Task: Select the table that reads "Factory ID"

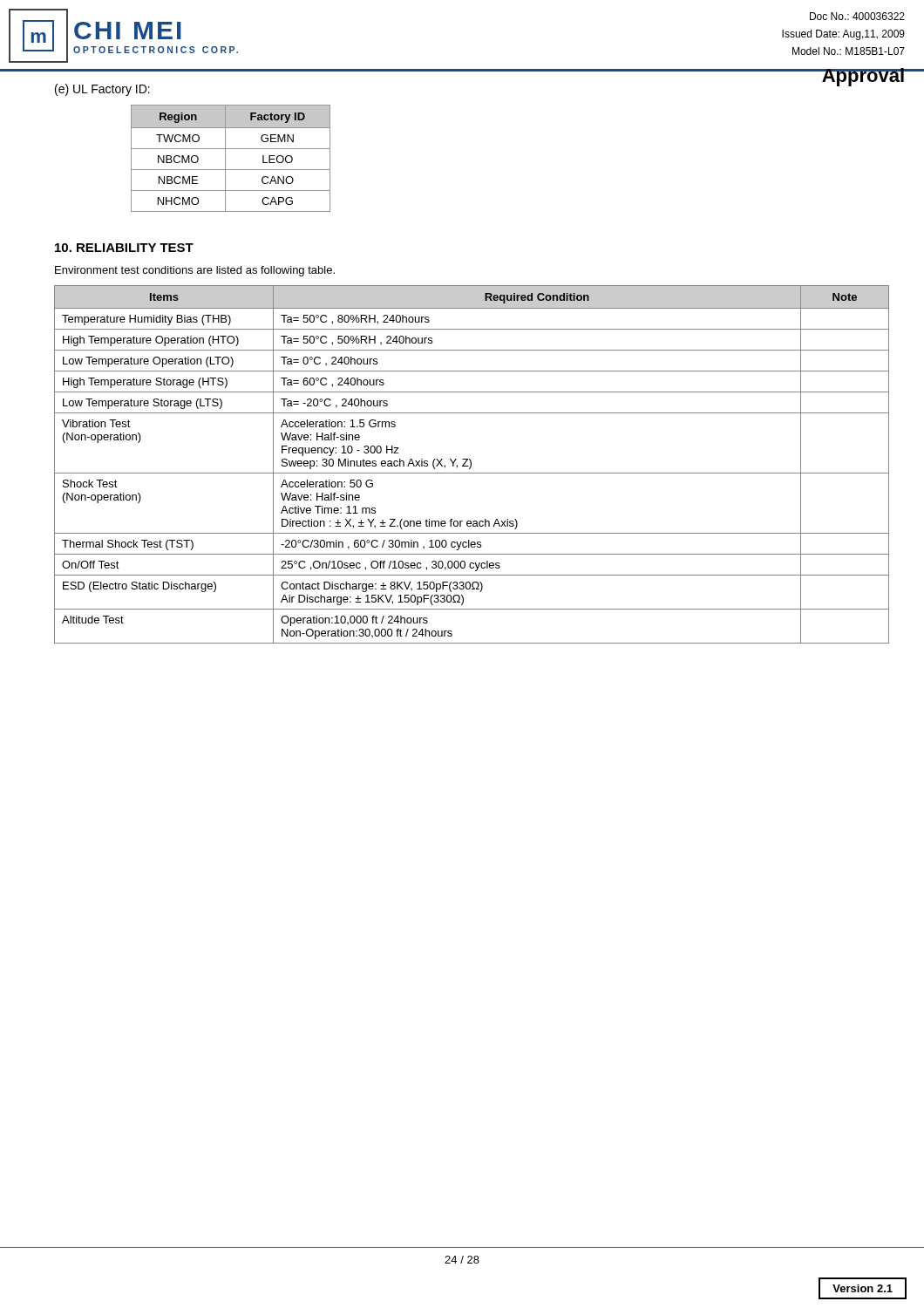Action: [493, 158]
